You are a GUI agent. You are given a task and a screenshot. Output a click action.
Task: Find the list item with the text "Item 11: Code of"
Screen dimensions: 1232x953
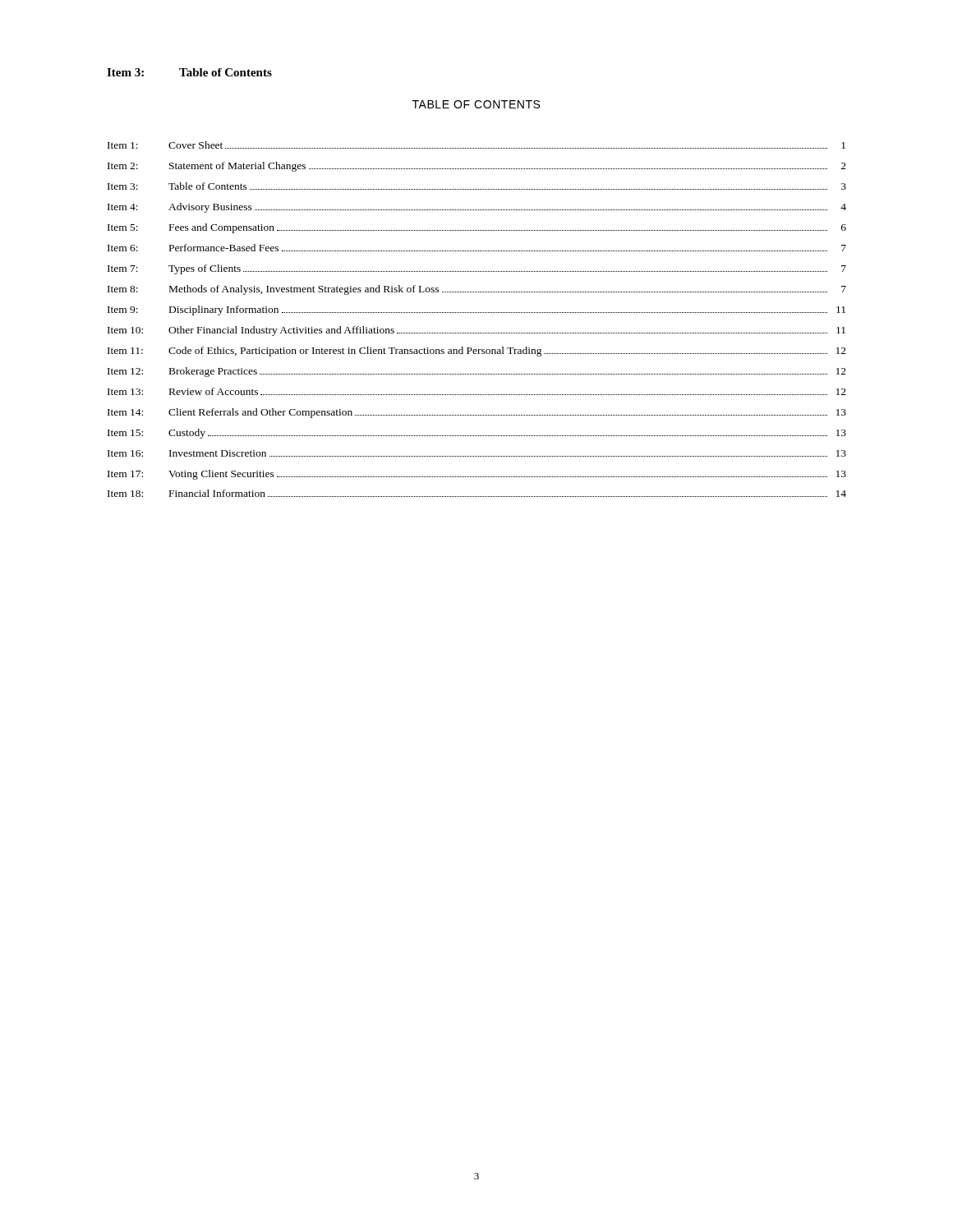pyautogui.click(x=476, y=351)
